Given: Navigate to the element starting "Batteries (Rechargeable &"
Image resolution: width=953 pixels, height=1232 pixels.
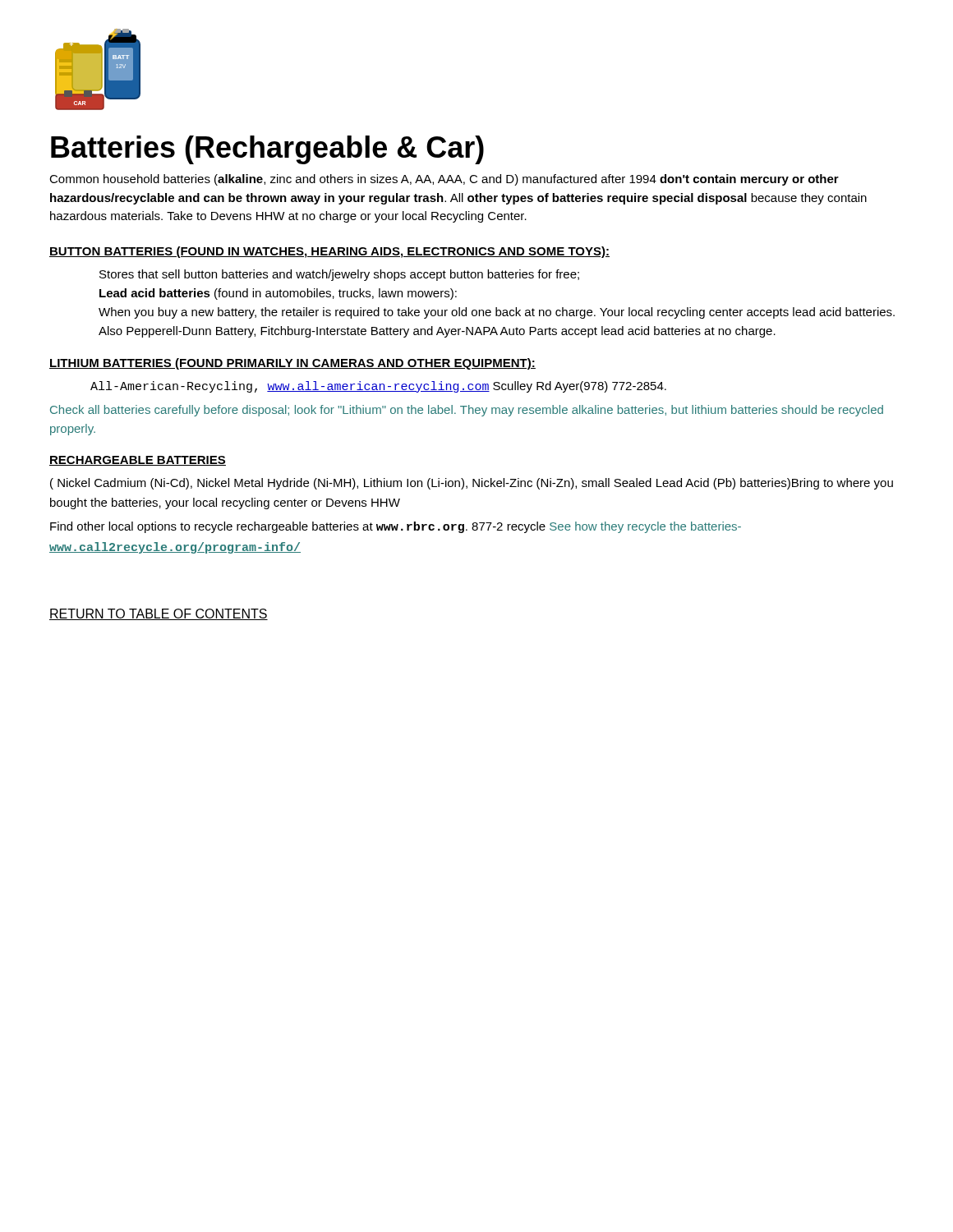Looking at the screenshot, I should point(267,147).
